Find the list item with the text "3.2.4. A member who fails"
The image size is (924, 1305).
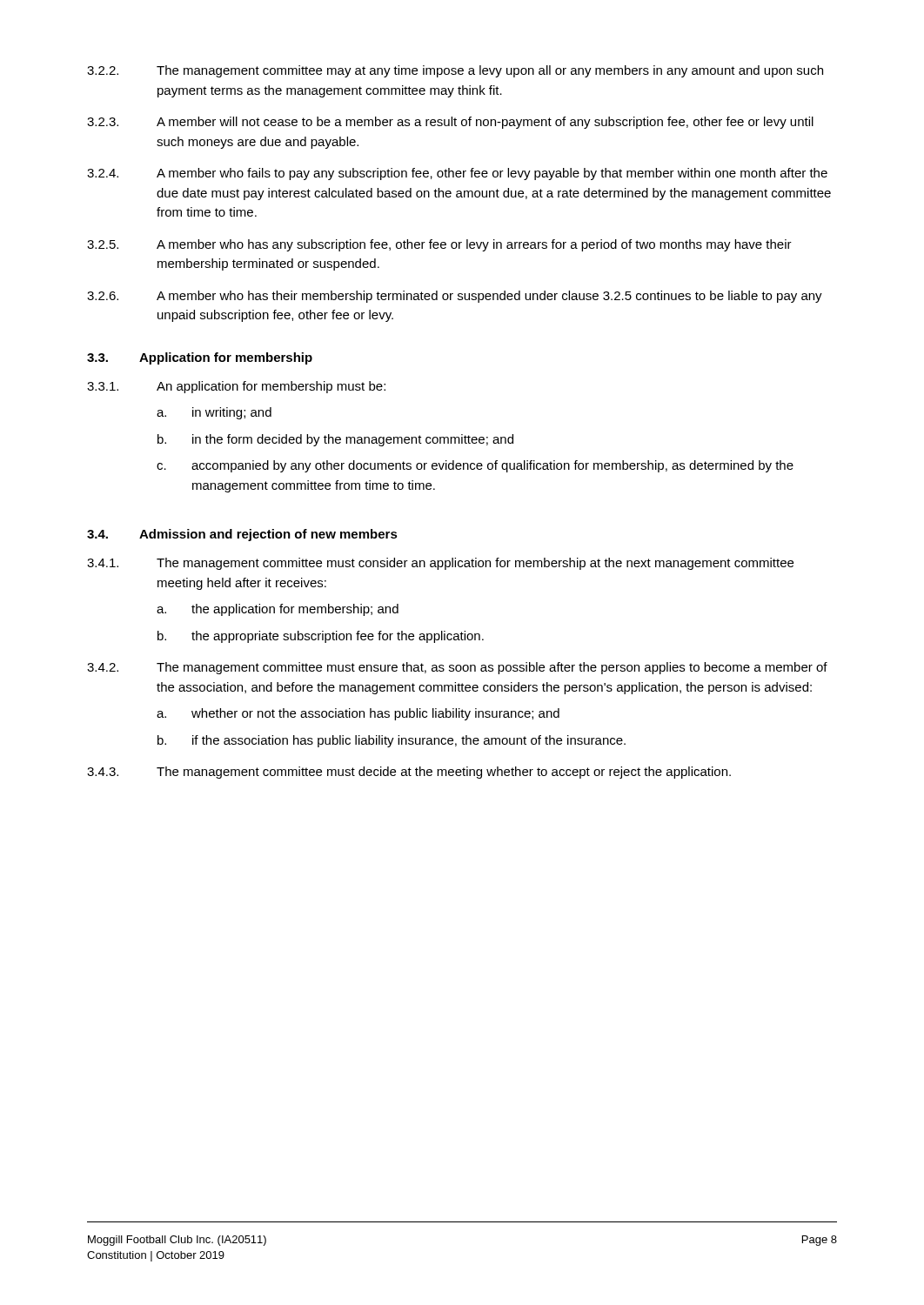tap(462, 193)
